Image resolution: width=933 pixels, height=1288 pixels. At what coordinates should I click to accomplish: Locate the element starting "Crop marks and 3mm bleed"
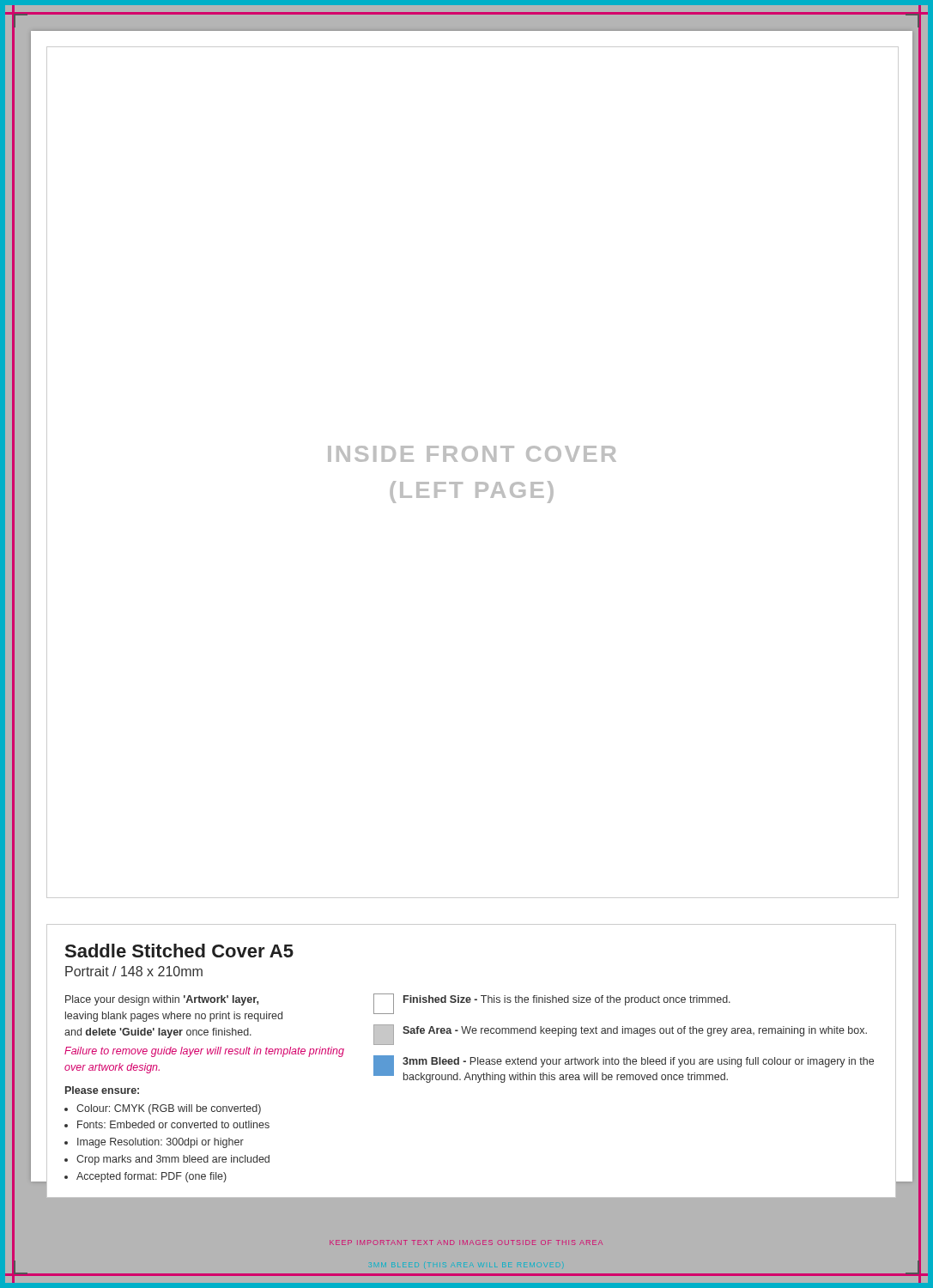point(173,1159)
